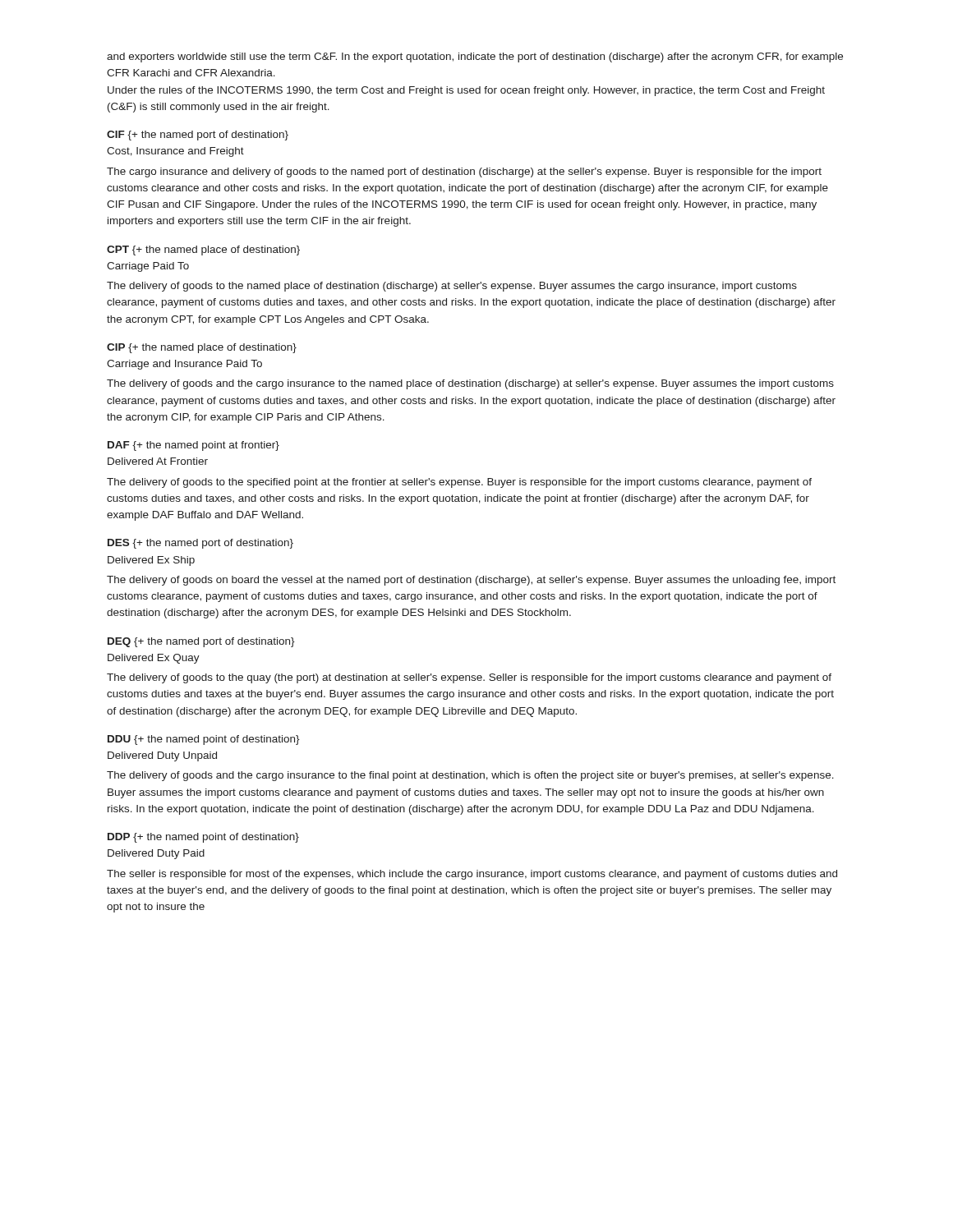Locate the text that says "Delivered Ex Quay"

[153, 657]
